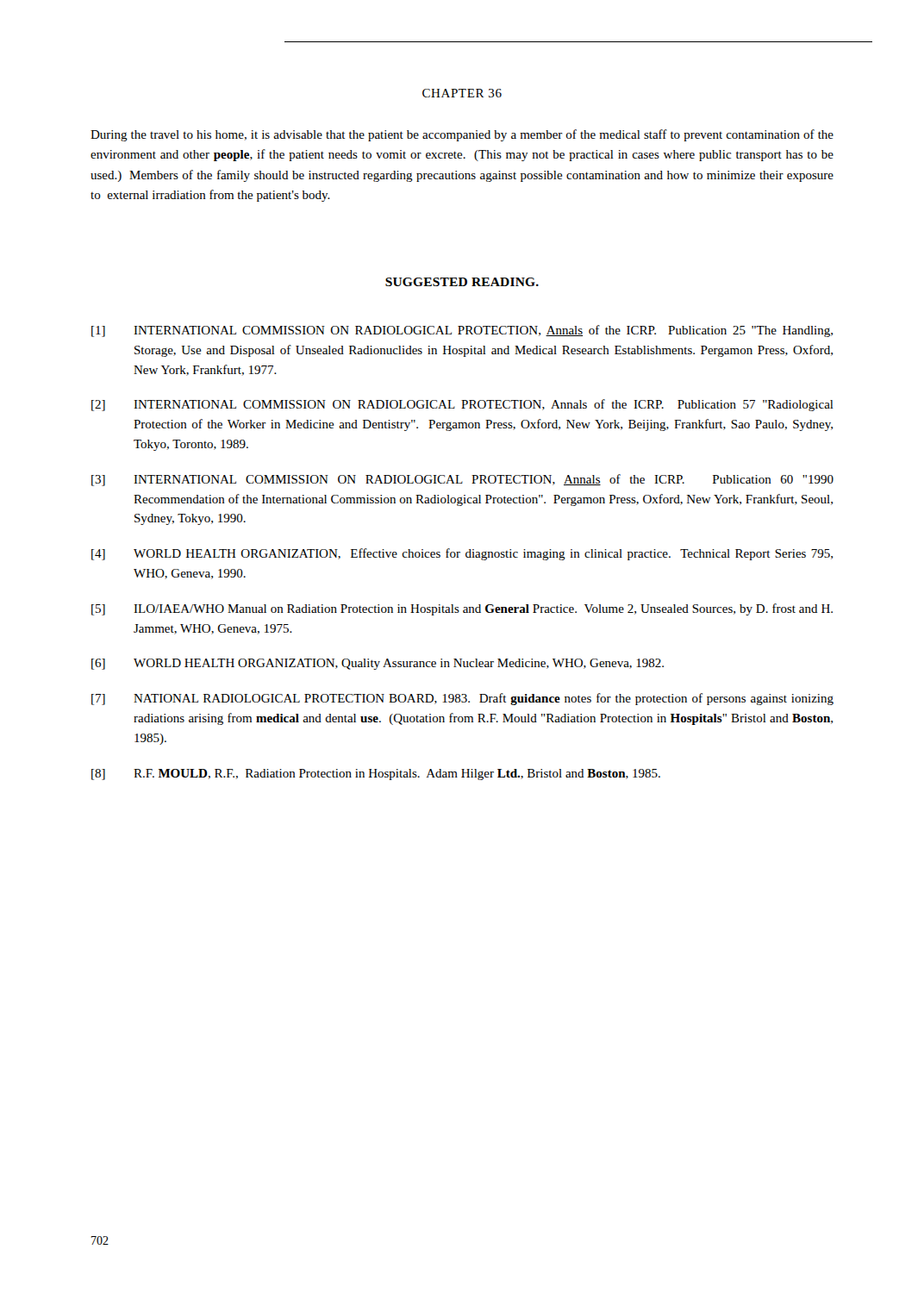Find the list item that reads "[1] INTERNATIONAL COMMISSION"
This screenshot has width=924, height=1293.
(462, 350)
